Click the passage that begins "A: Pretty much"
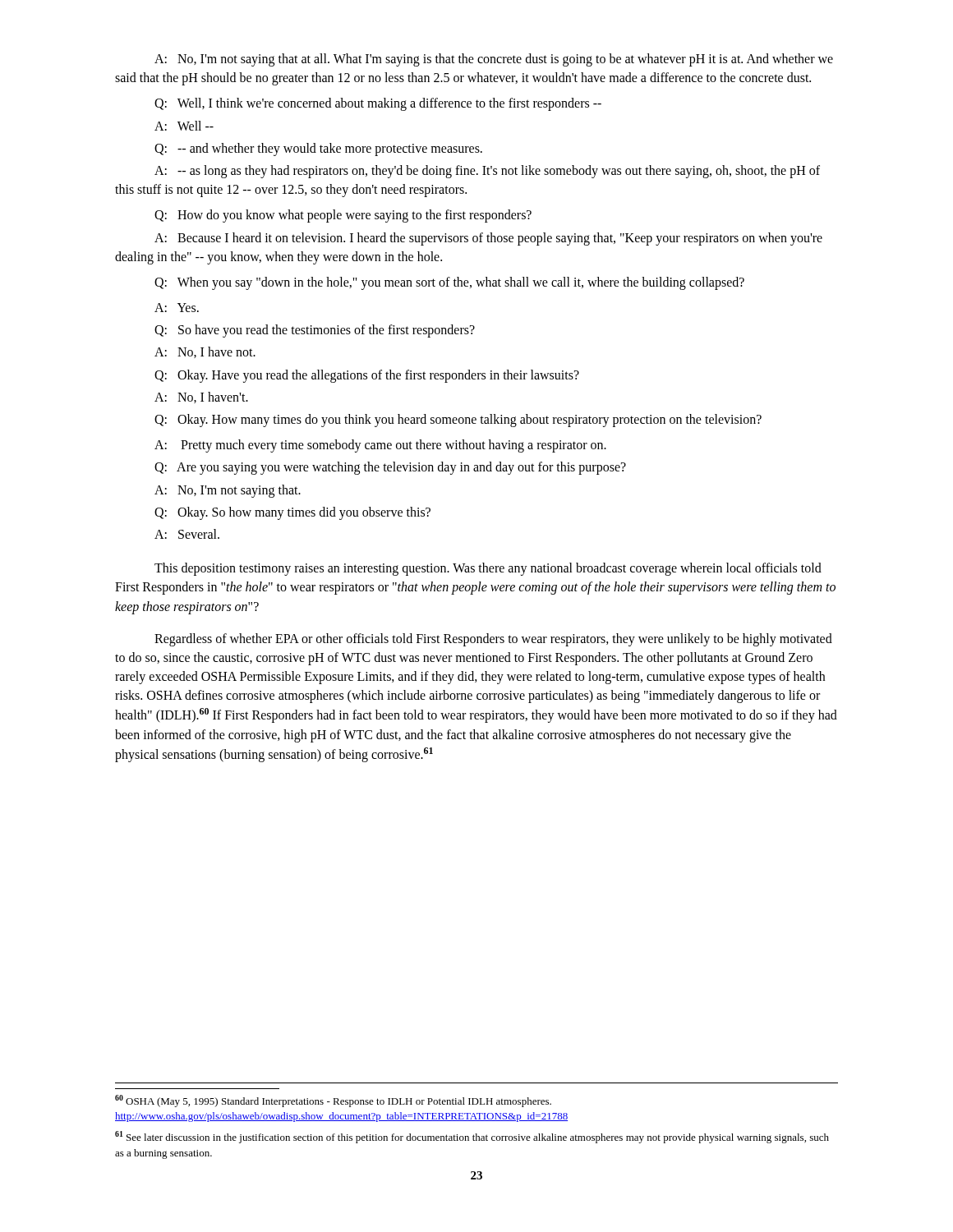Screen dimensions: 1232x953 [x=496, y=445]
